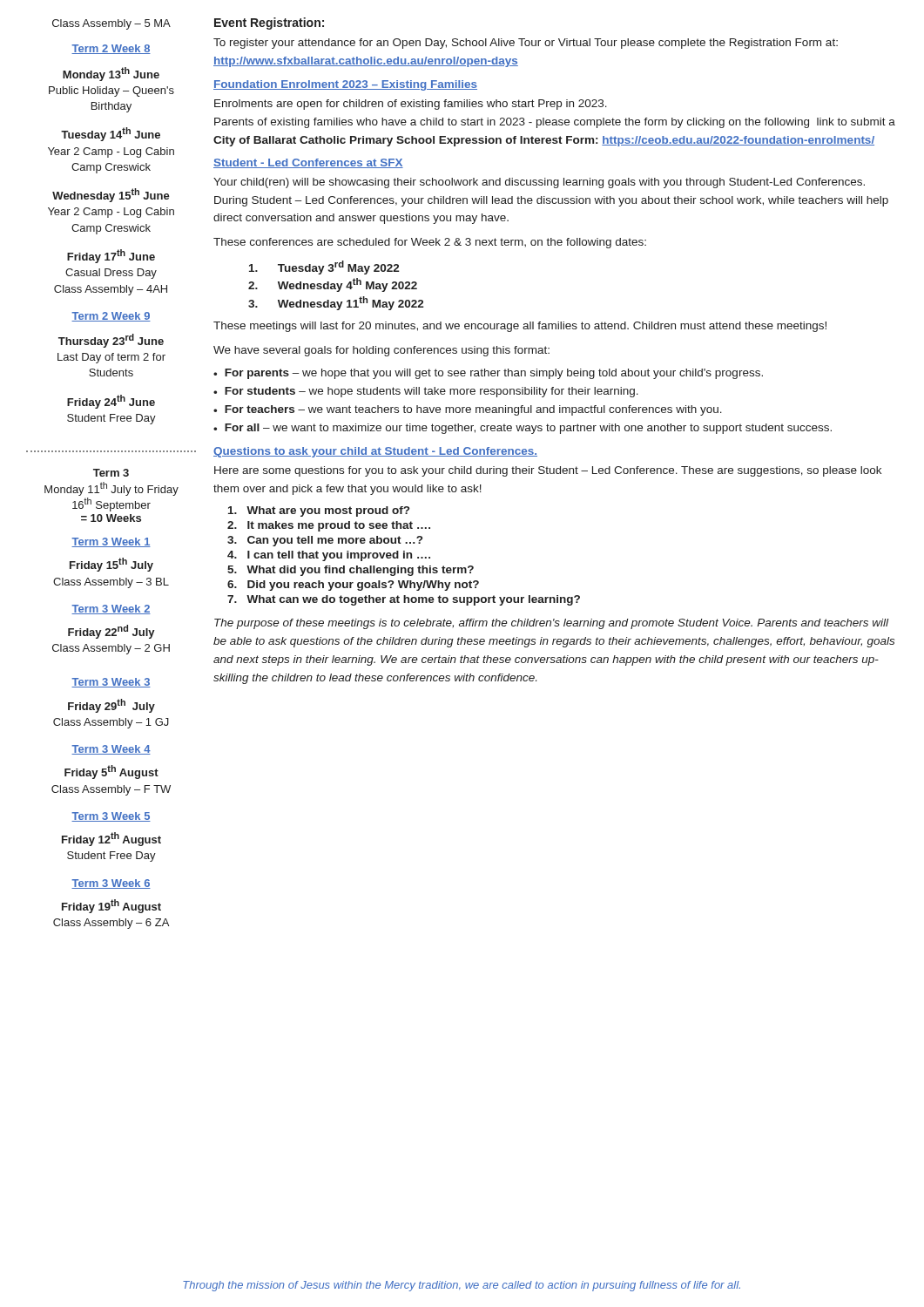This screenshot has height=1307, width=924.
Task: Select the text block that says "Thursday 23rd JuneLast Day of"
Action: (x=111, y=356)
